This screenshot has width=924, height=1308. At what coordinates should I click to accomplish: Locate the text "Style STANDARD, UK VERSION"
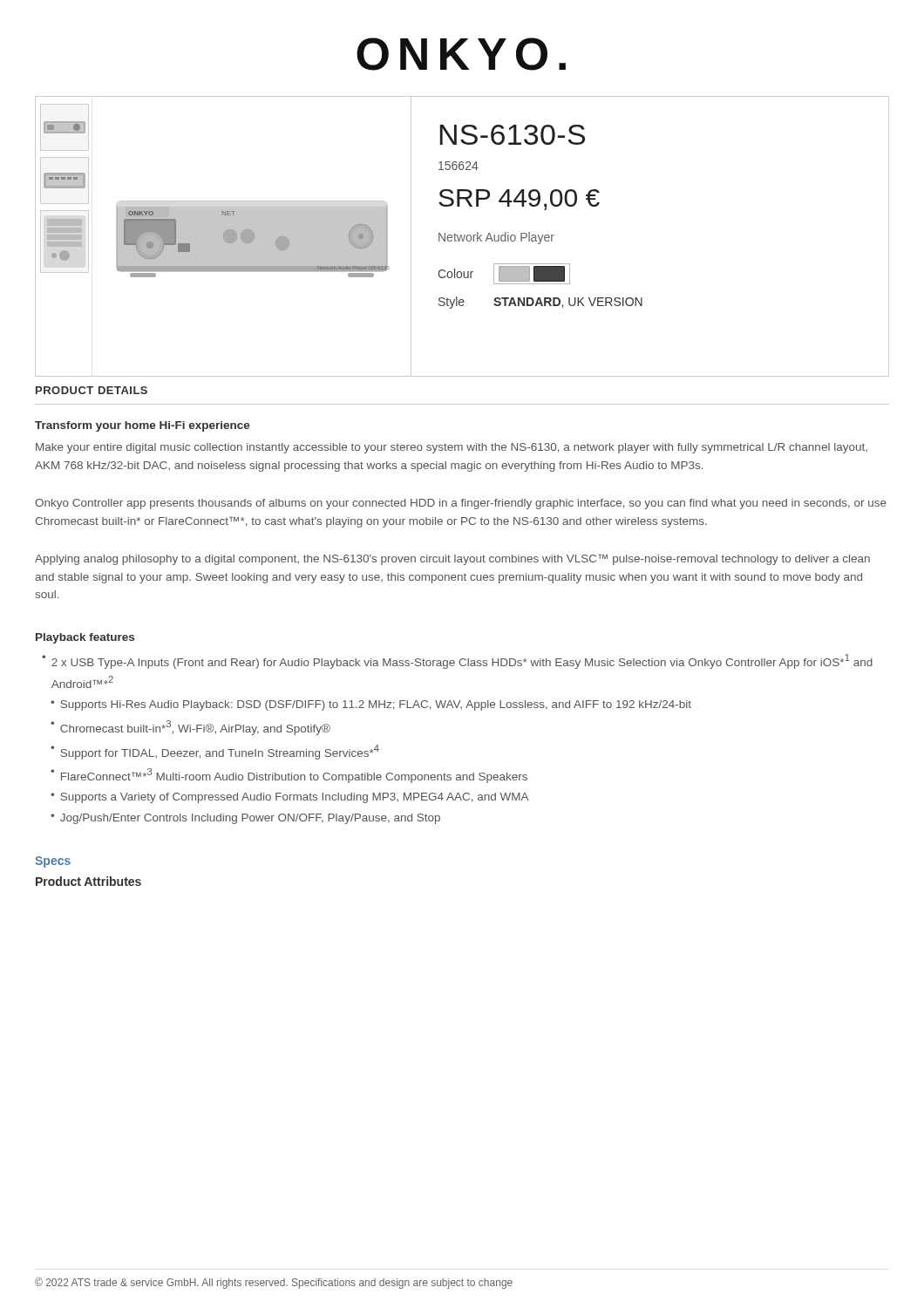pos(540,302)
